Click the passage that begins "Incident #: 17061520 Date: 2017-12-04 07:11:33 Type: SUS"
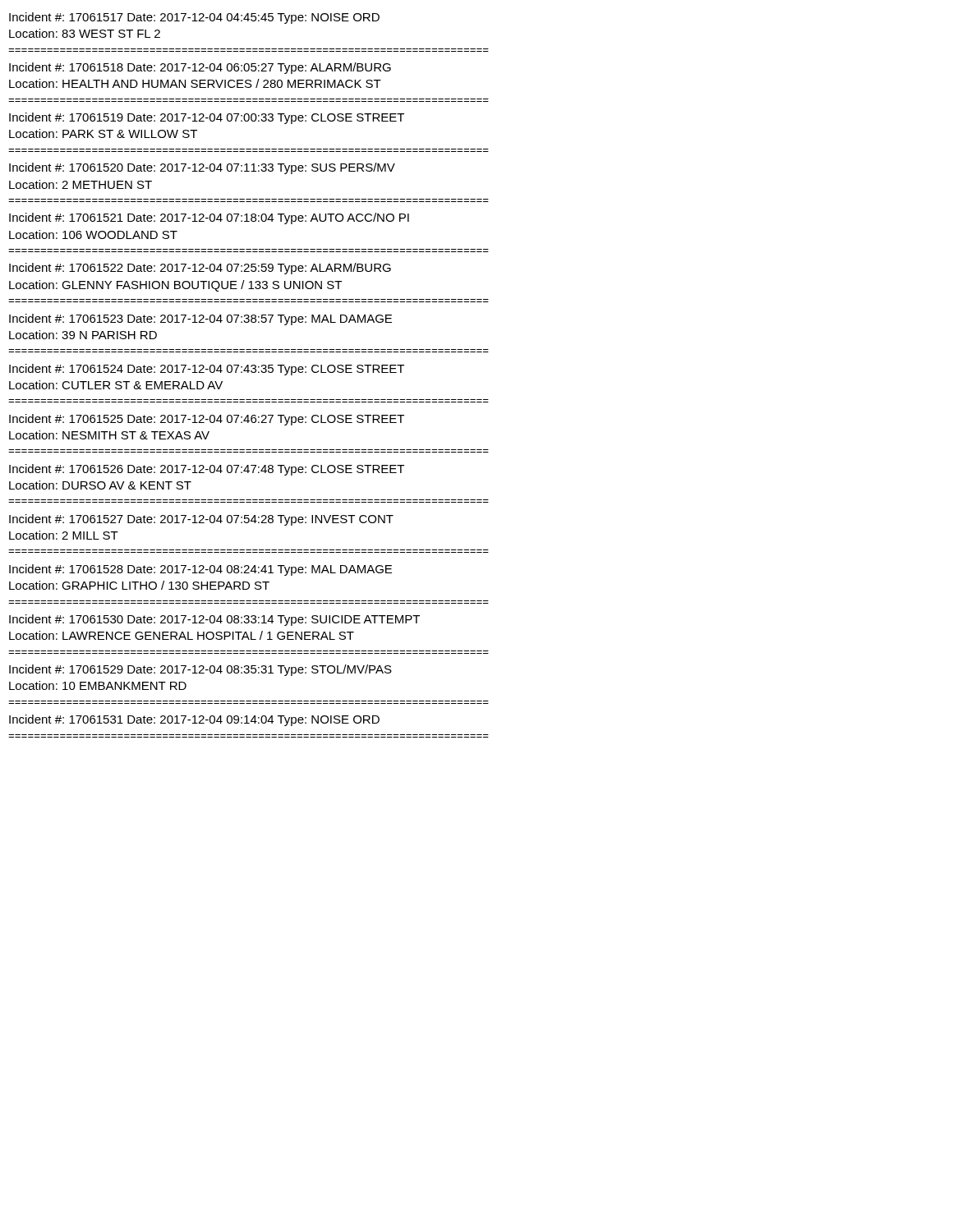 point(202,168)
